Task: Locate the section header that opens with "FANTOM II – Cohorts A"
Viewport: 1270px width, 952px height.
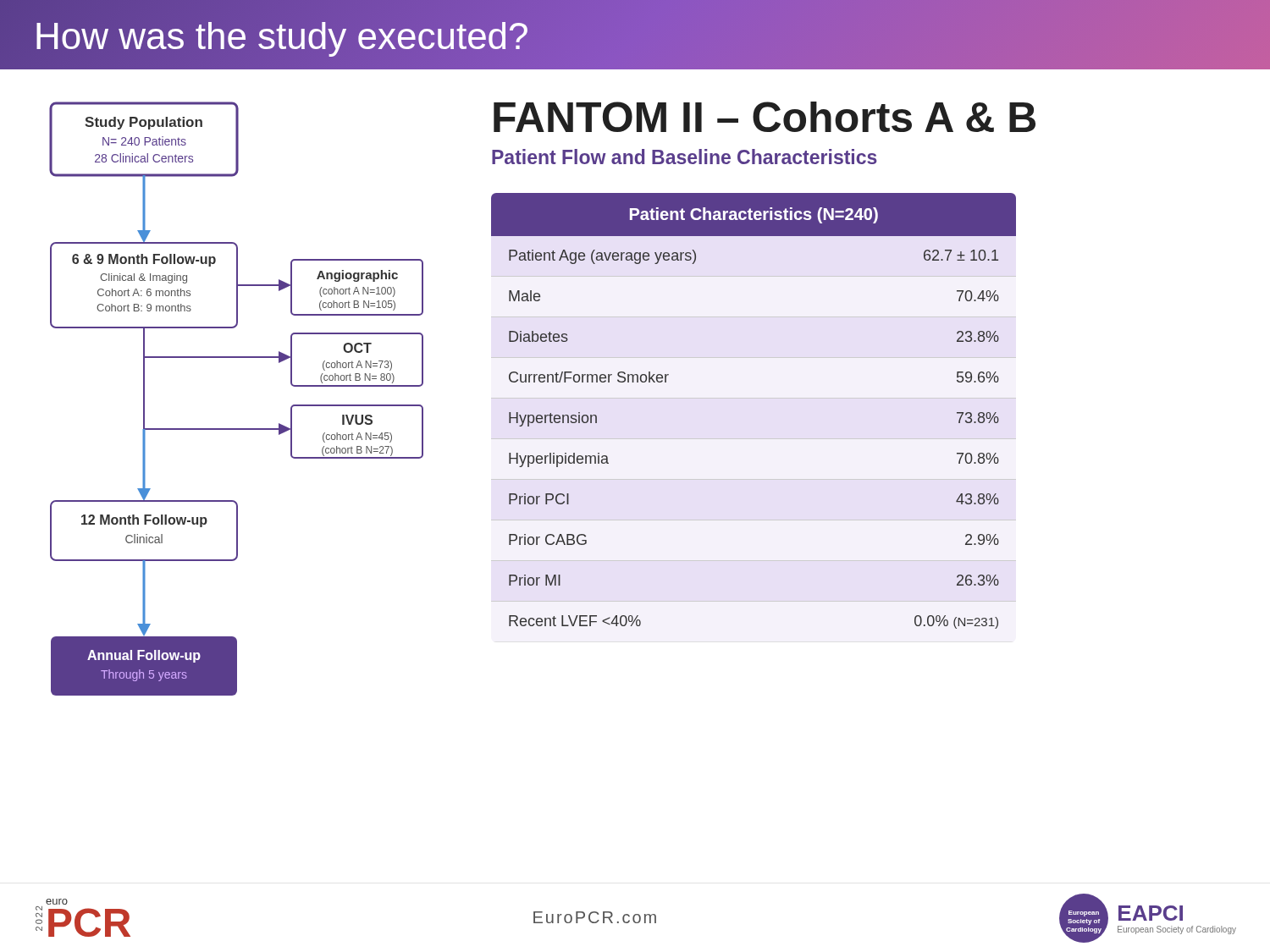Action: 764,118
